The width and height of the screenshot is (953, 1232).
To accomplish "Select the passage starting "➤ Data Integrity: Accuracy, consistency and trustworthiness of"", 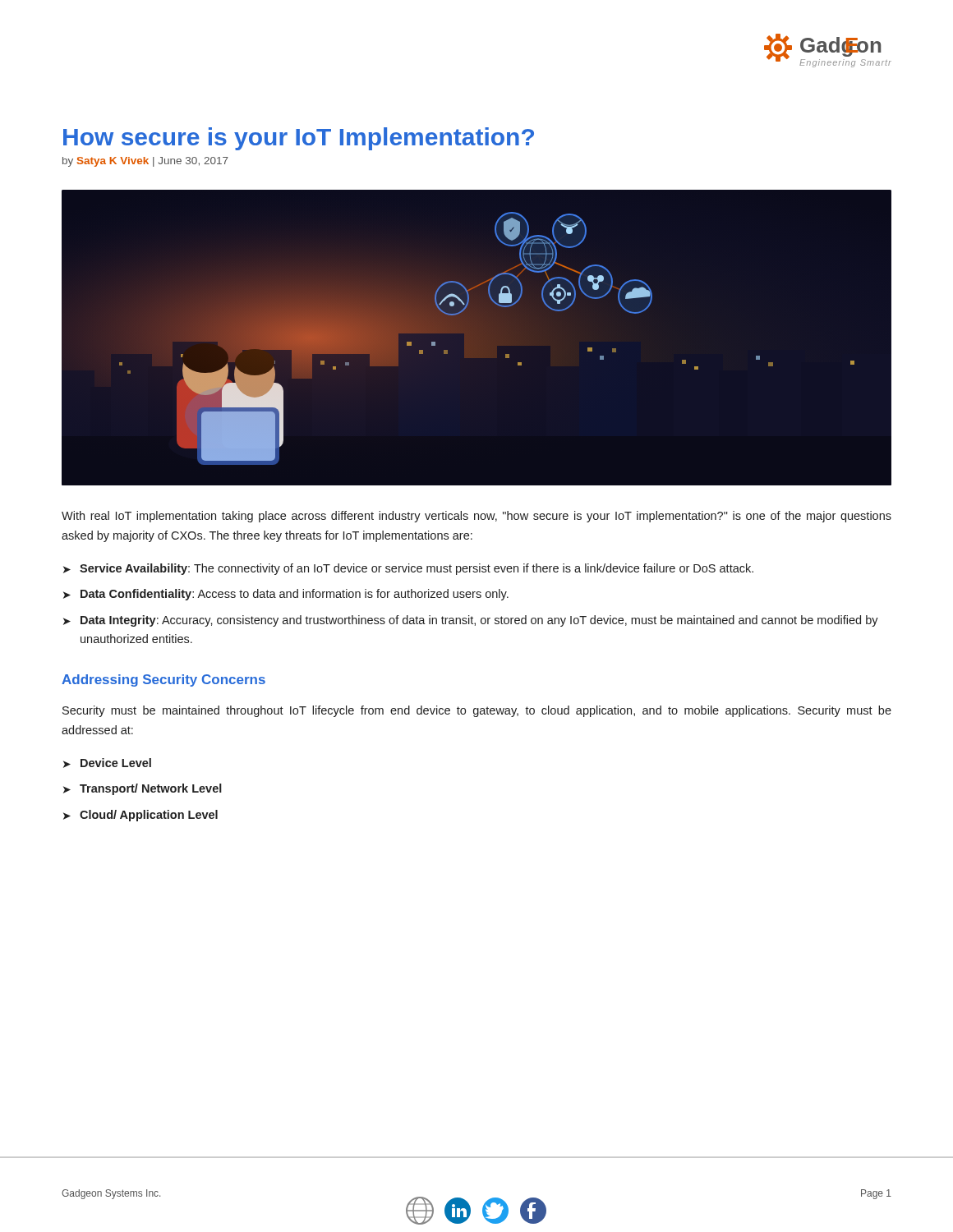I will 476,630.
